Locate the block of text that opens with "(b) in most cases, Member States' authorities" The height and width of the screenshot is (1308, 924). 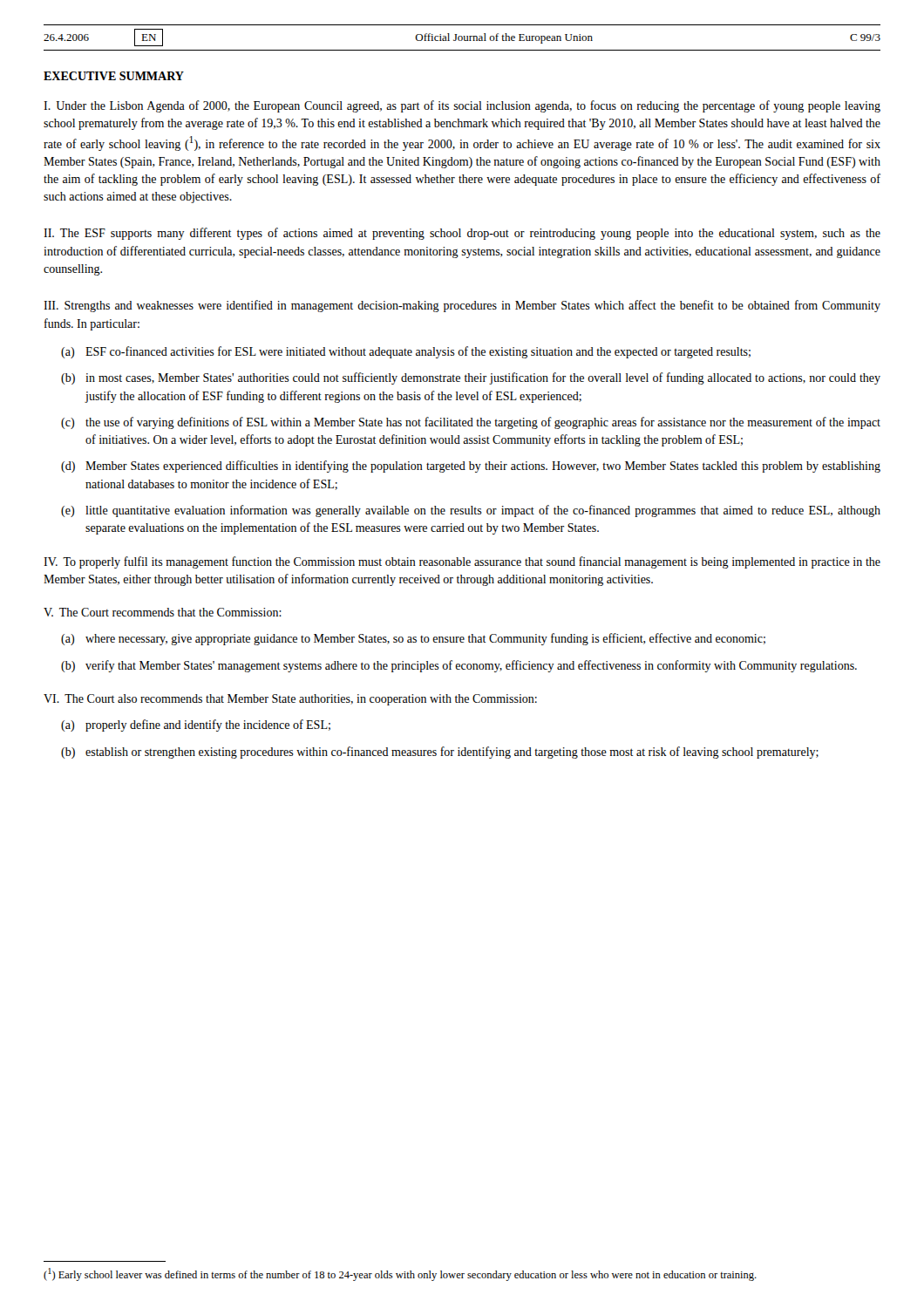pyautogui.click(x=471, y=388)
